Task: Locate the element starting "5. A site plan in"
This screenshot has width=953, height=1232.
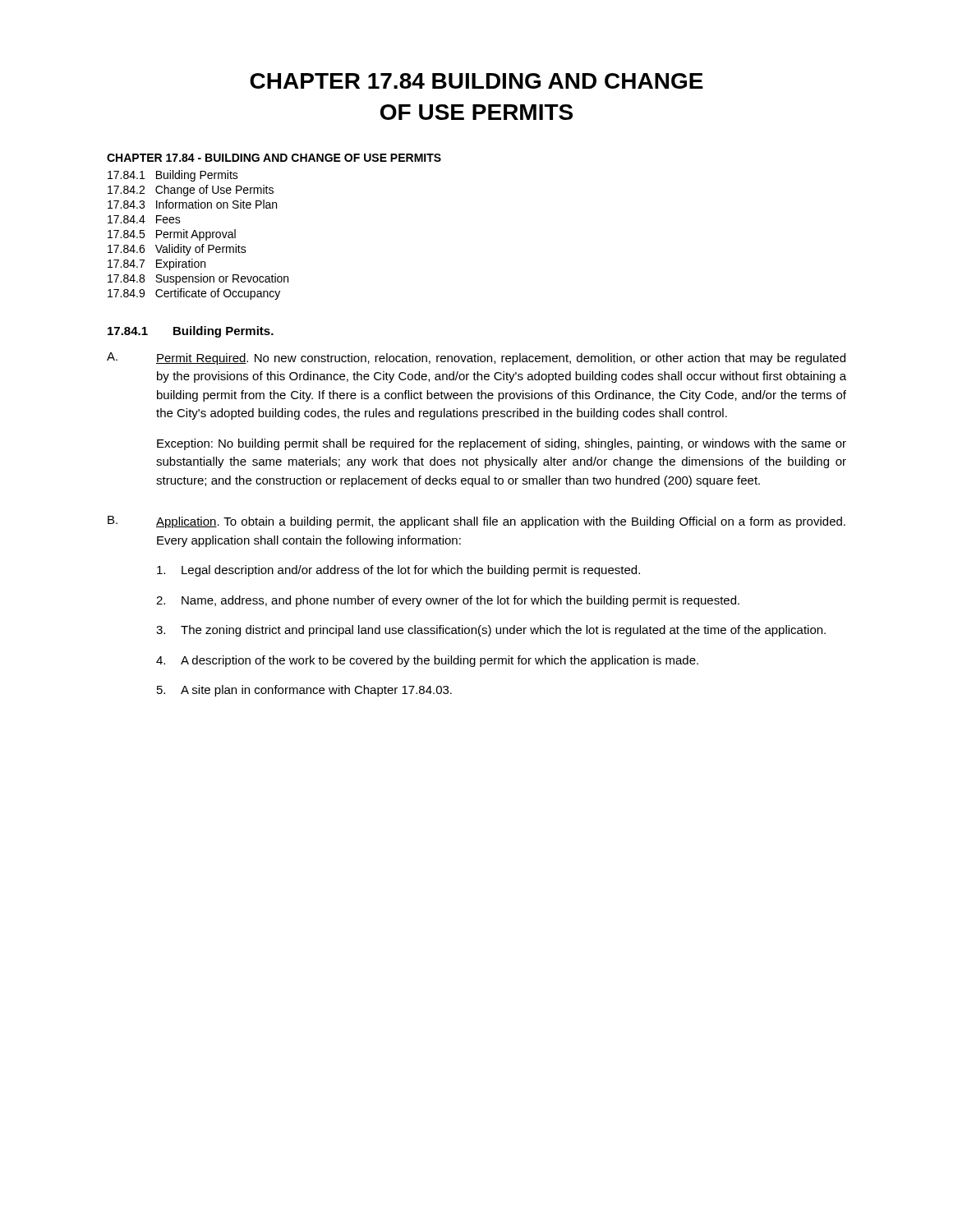Action: pos(304,691)
